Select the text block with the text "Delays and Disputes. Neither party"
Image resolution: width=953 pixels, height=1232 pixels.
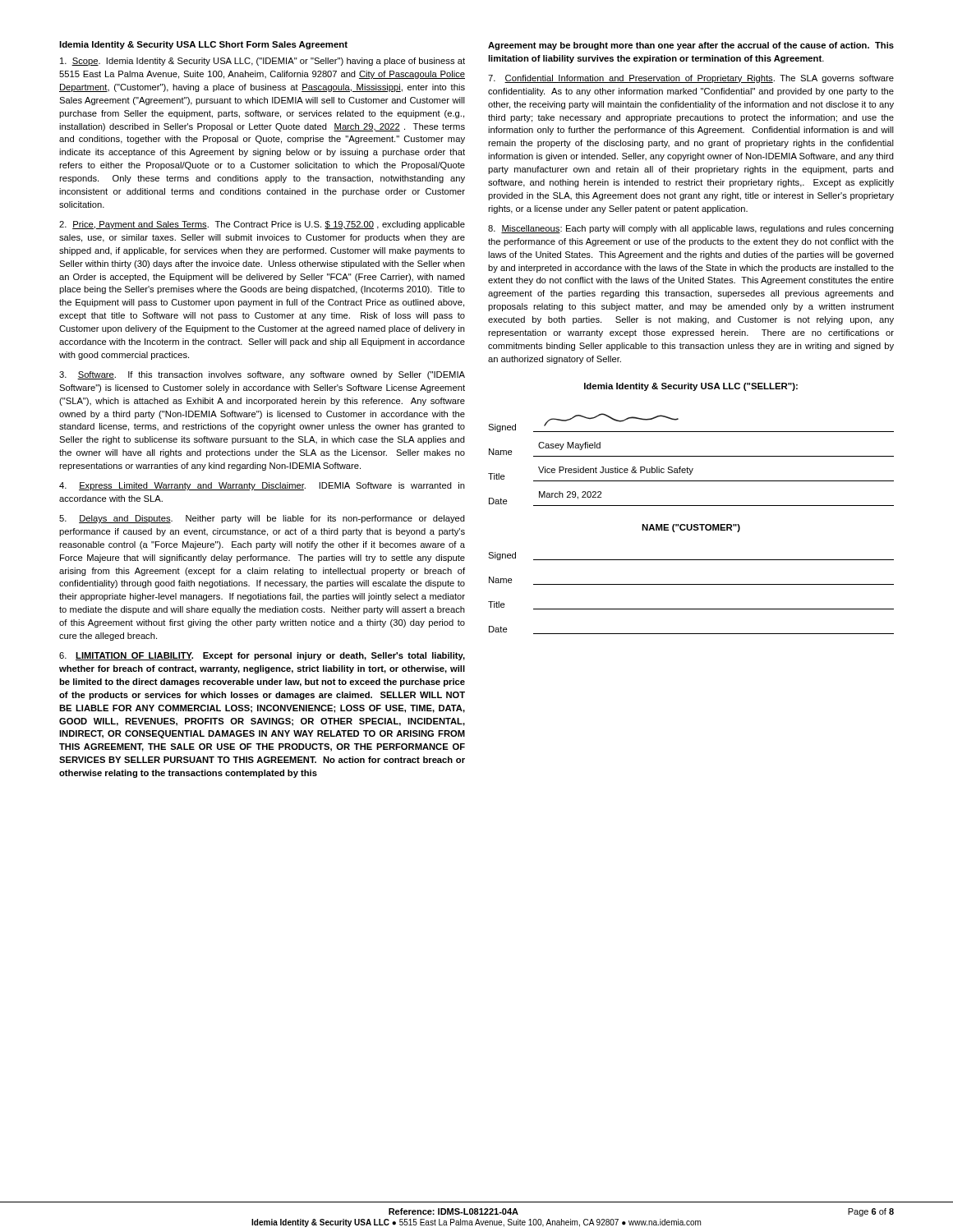click(262, 578)
